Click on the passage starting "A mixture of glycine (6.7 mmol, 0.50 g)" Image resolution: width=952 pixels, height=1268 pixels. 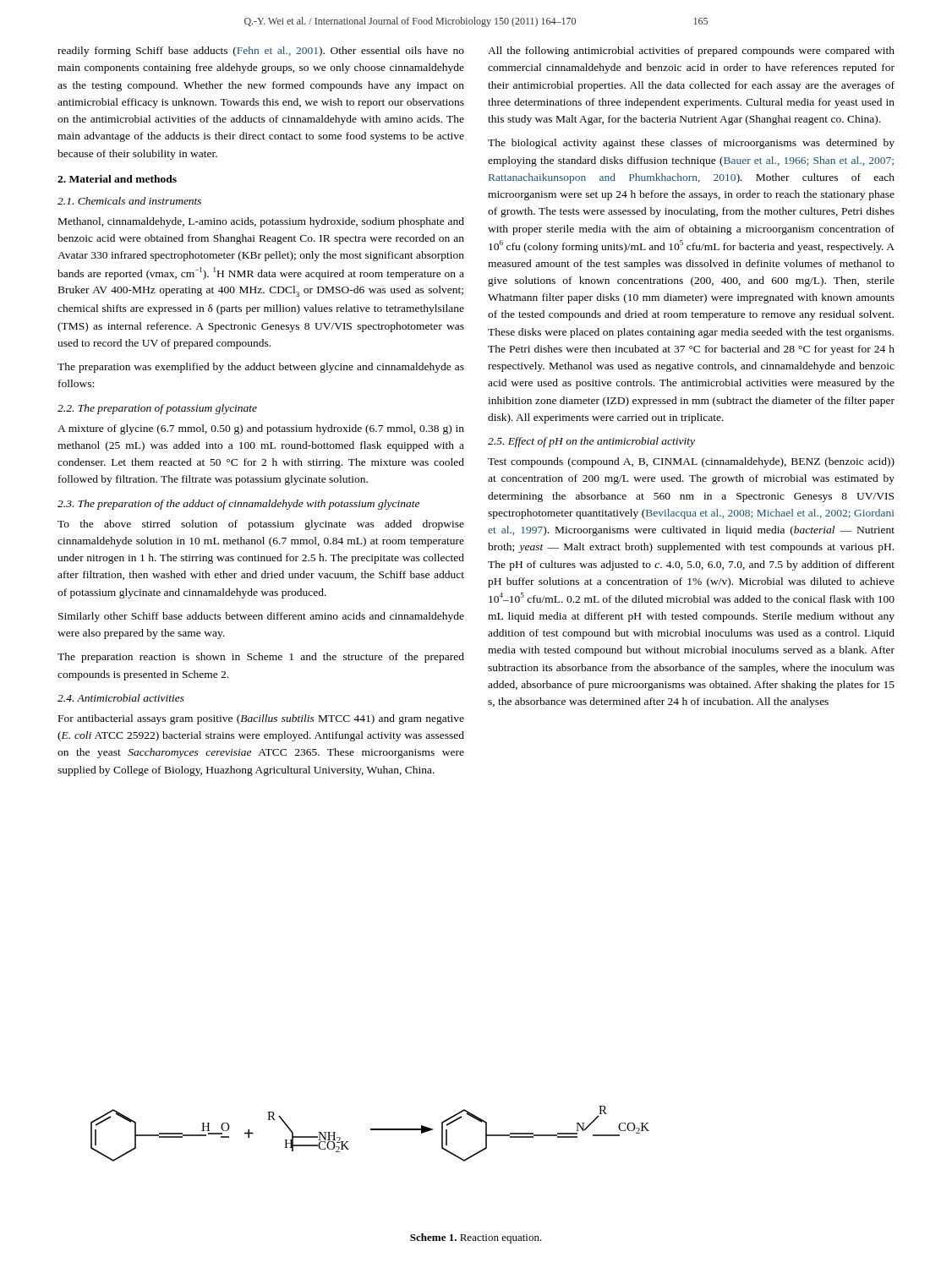261,454
